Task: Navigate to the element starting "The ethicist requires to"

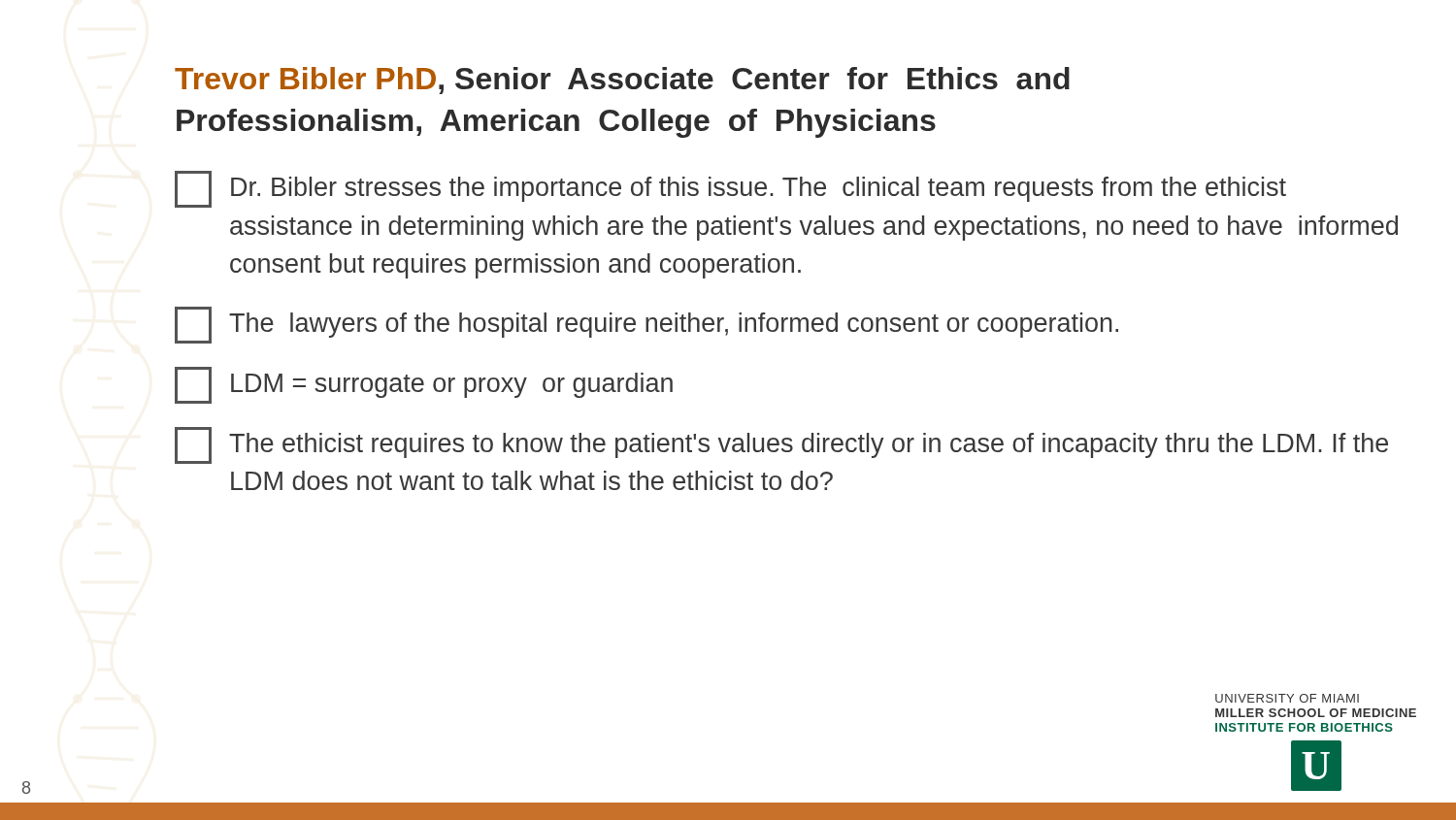Action: click(x=796, y=463)
